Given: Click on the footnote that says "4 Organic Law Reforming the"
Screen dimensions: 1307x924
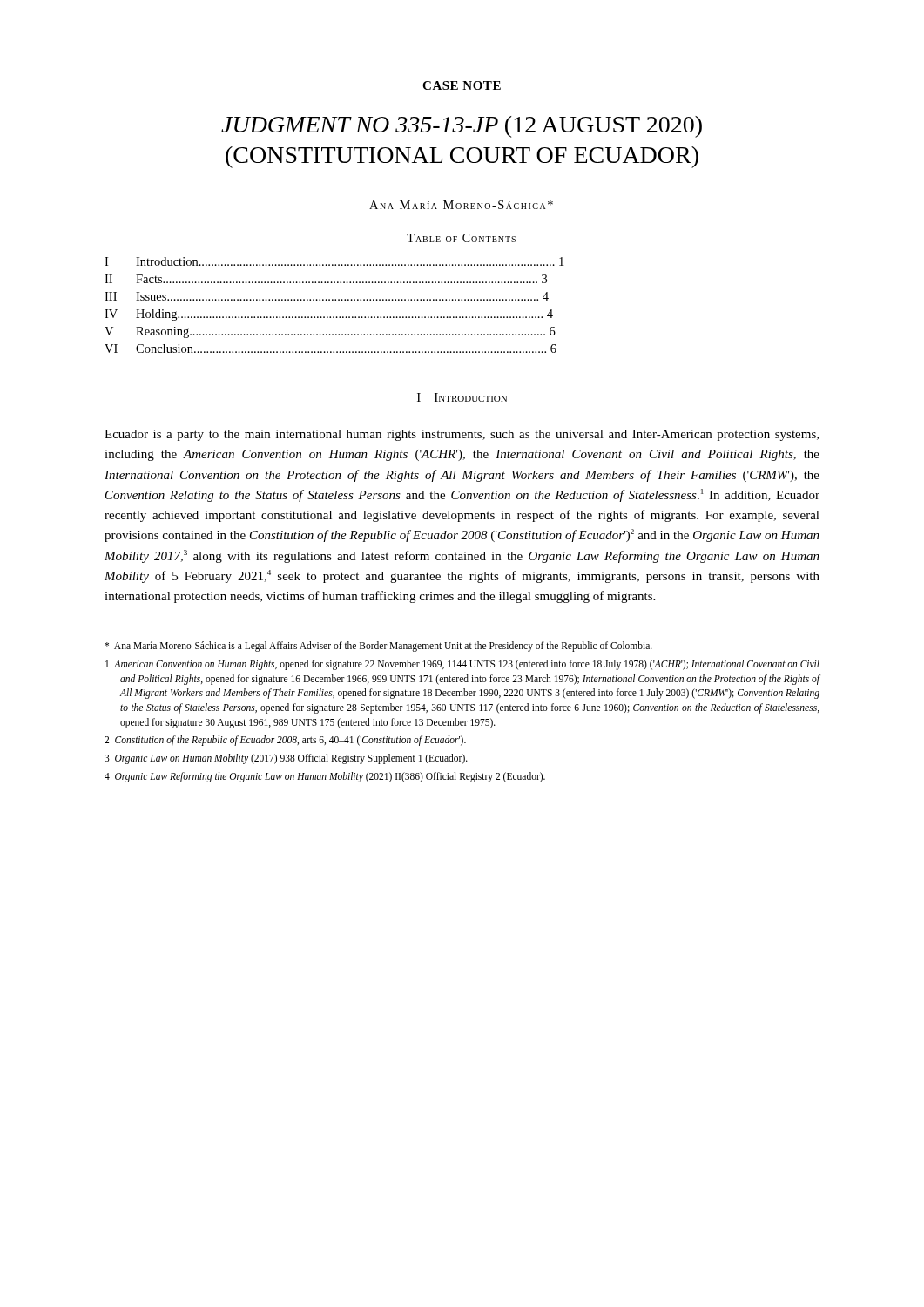Looking at the screenshot, I should (325, 776).
